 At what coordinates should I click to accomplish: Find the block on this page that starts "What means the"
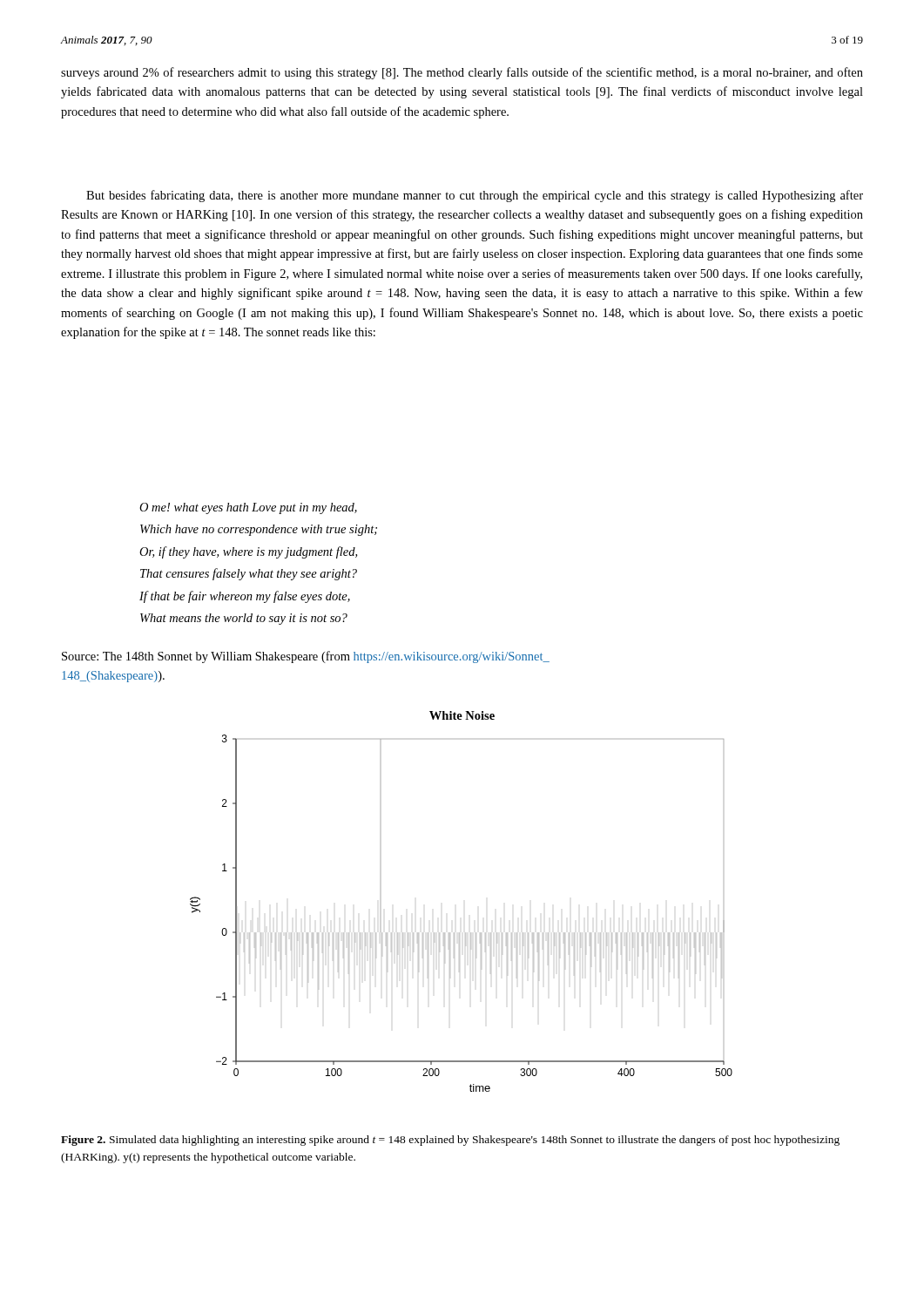[x=243, y=618]
